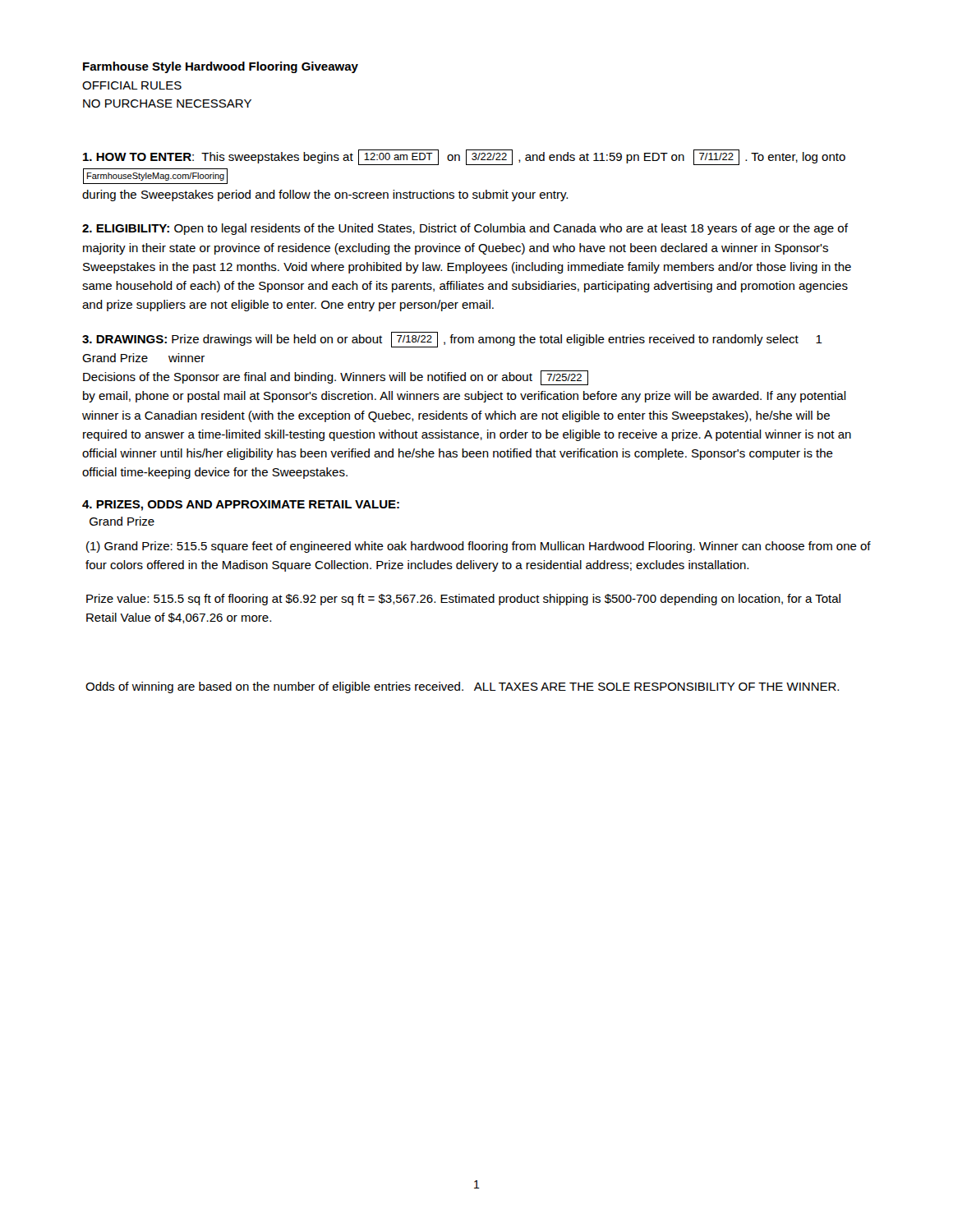Find the text starting "(1) Grand Prize:"
Viewport: 953px width, 1232px height.
[478, 555]
